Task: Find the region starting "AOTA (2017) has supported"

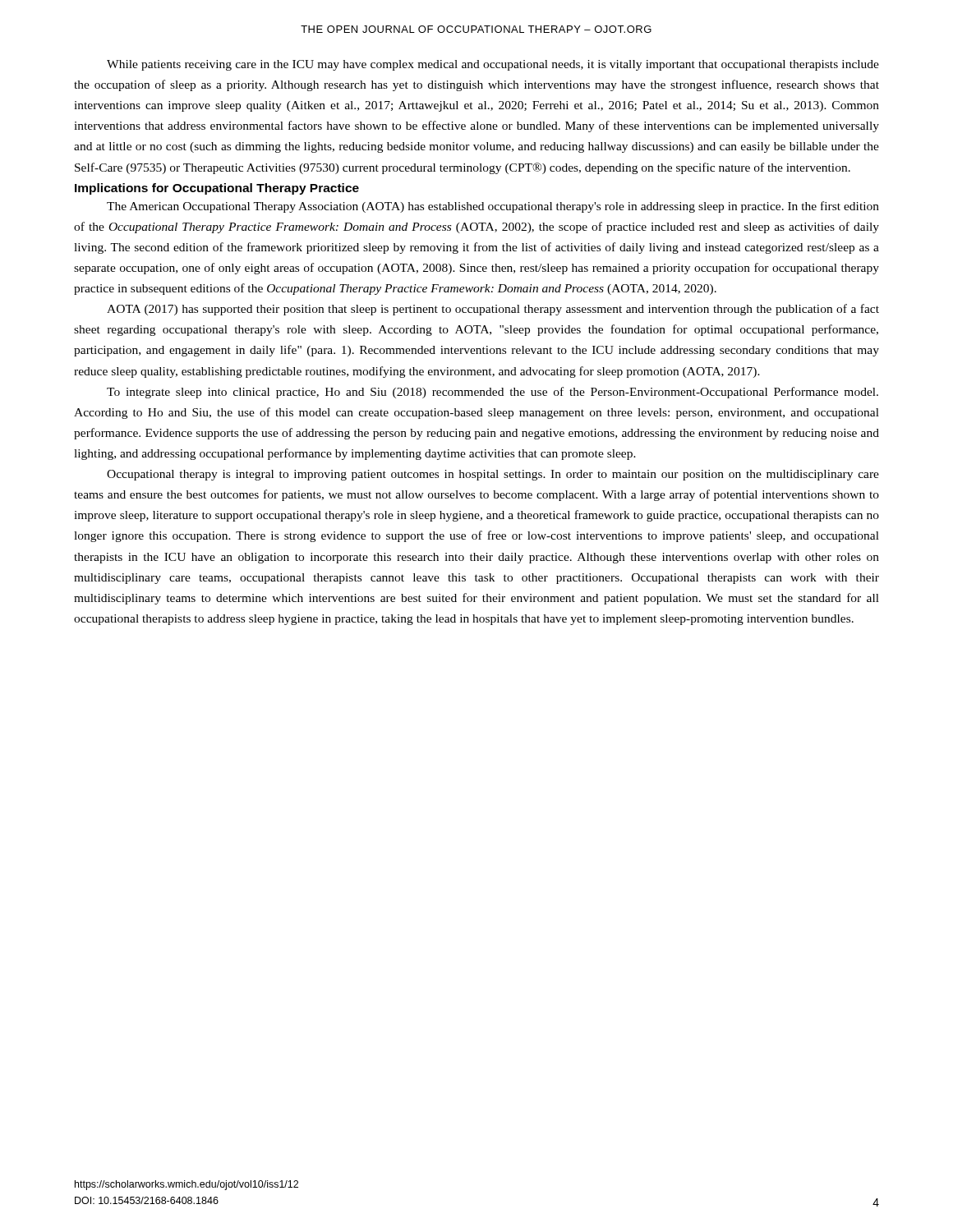Action: click(476, 340)
